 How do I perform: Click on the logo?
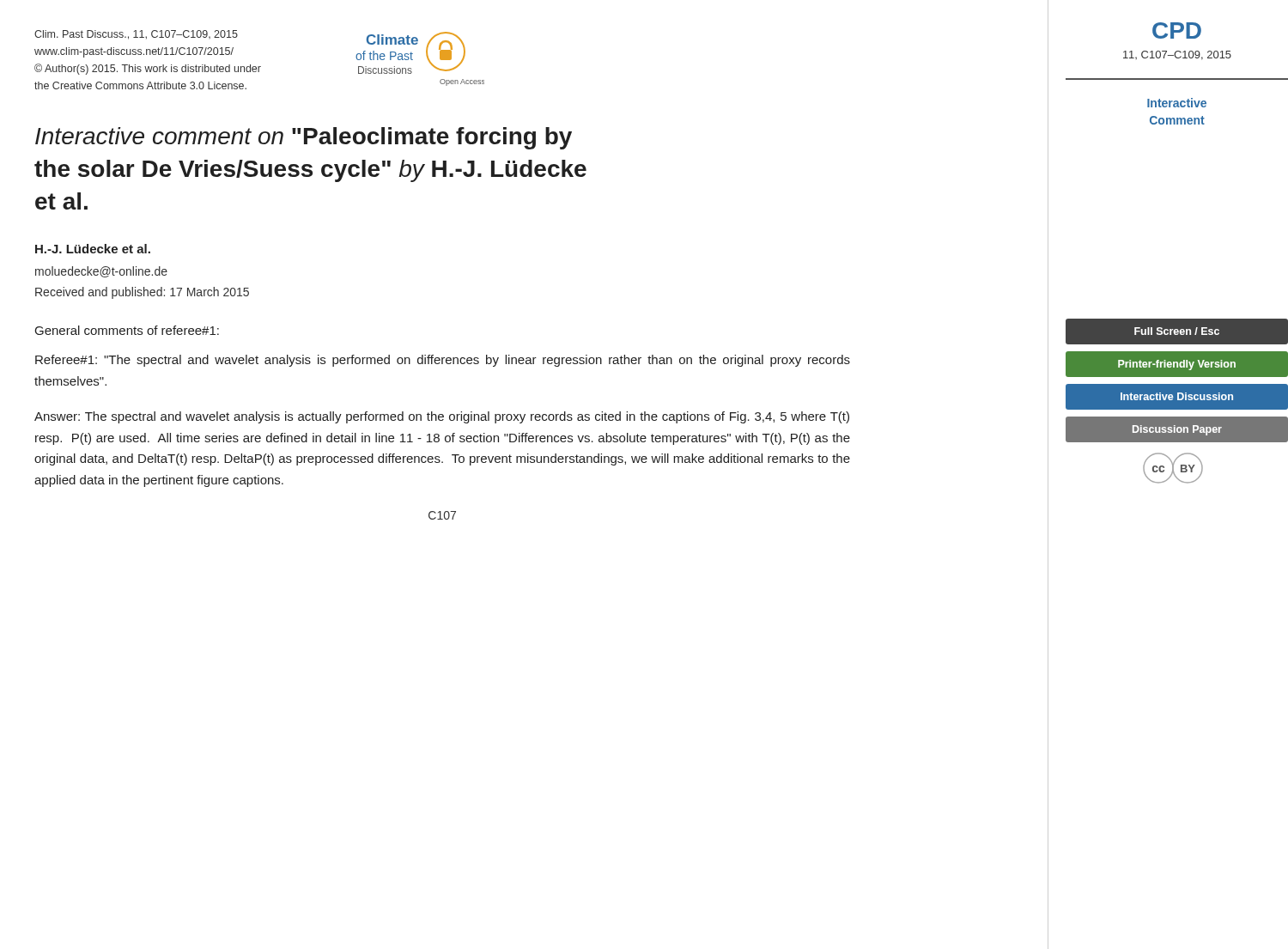398,60
